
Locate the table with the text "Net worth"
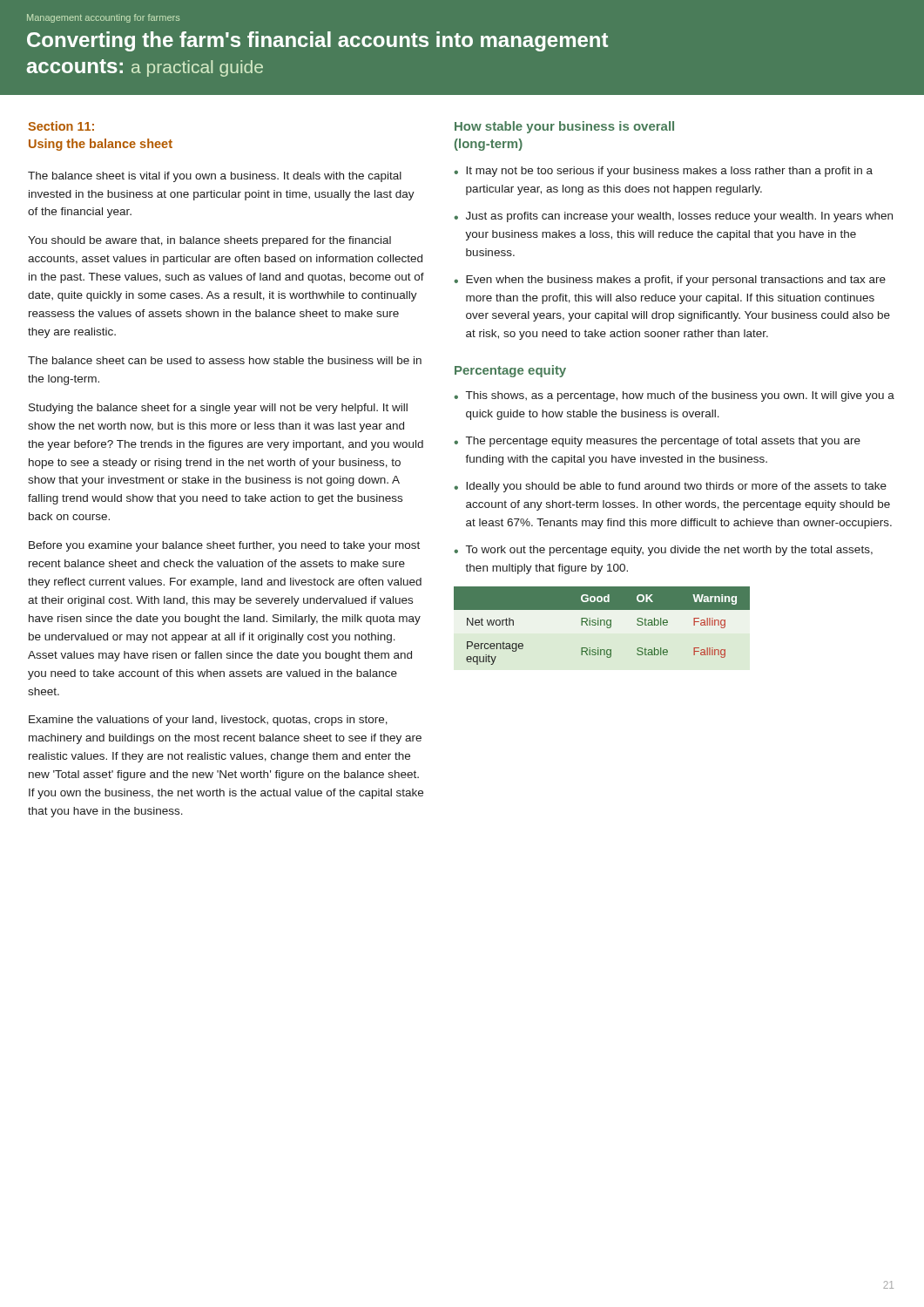[x=675, y=628]
